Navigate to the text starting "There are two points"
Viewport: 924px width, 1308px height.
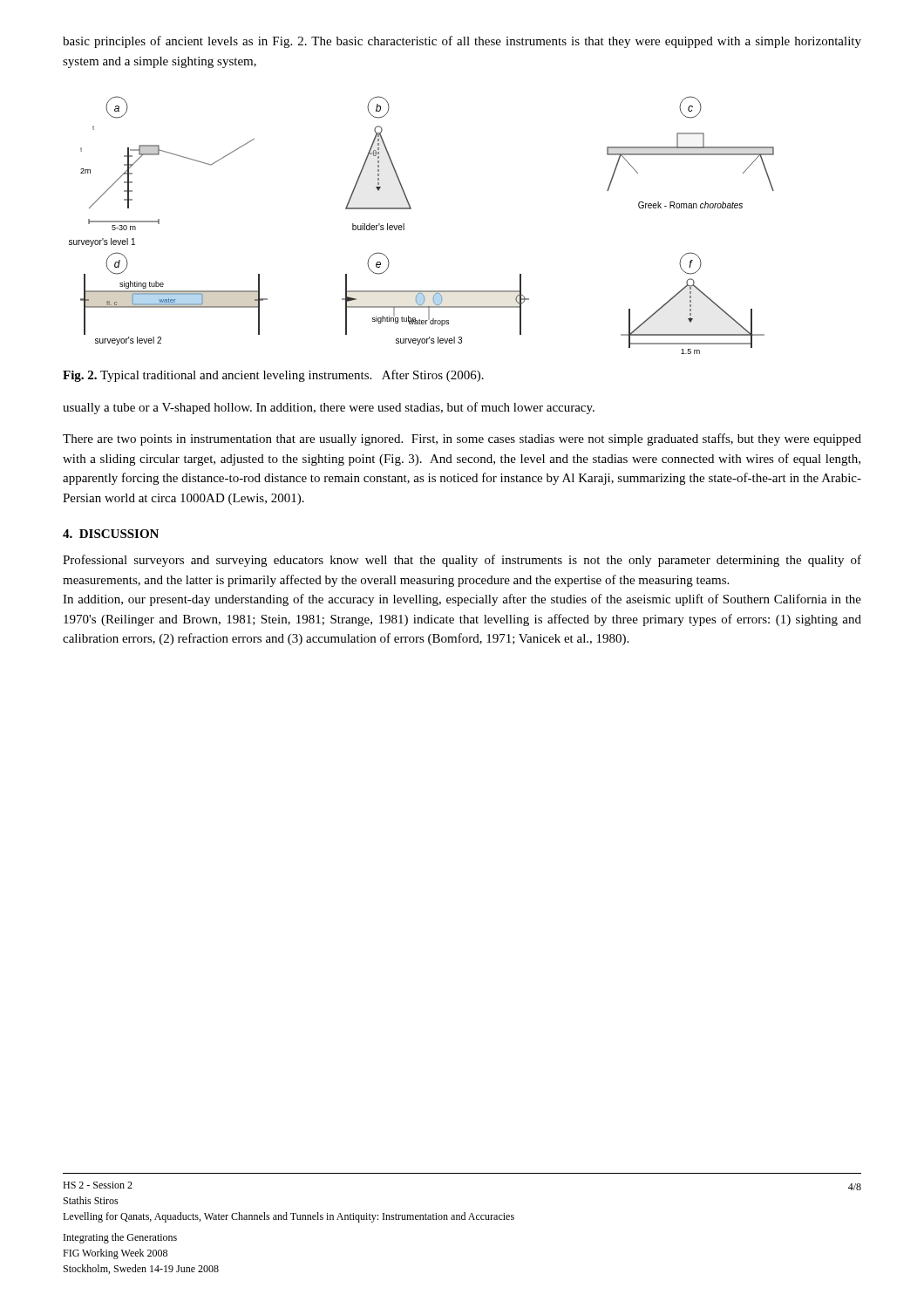point(462,468)
